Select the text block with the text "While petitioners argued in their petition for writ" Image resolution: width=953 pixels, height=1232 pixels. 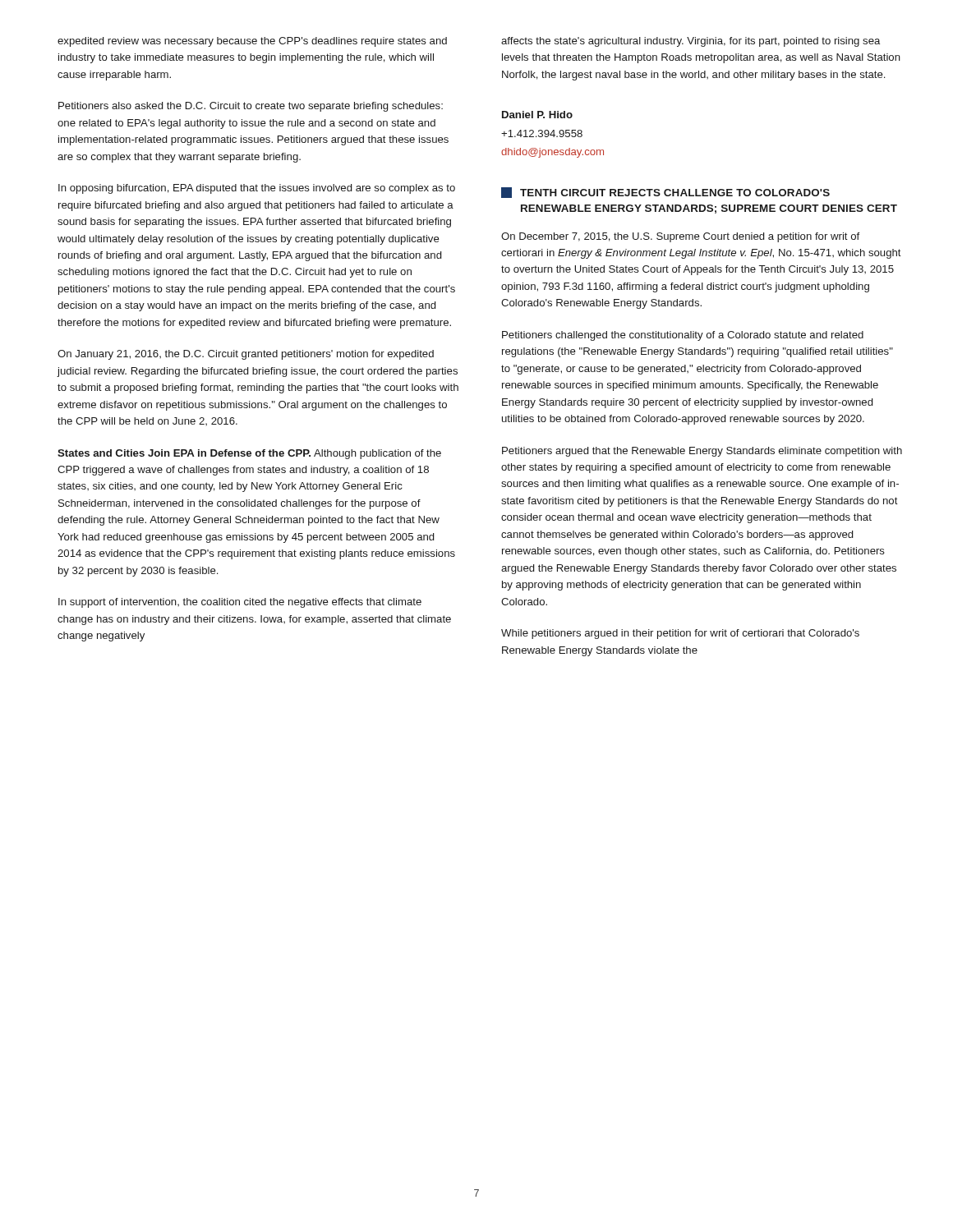coord(680,641)
